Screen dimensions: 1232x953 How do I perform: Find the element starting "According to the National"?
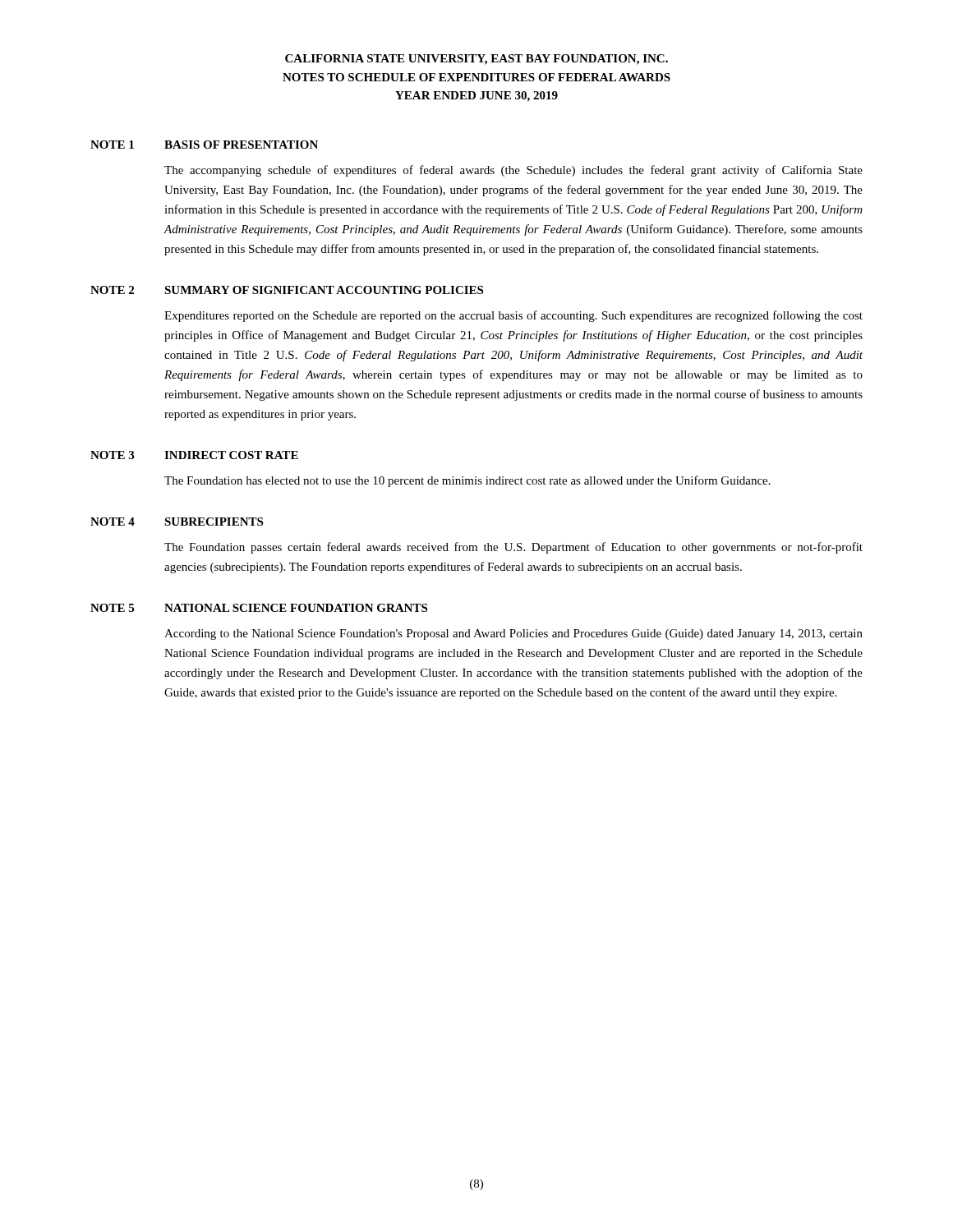click(x=513, y=662)
